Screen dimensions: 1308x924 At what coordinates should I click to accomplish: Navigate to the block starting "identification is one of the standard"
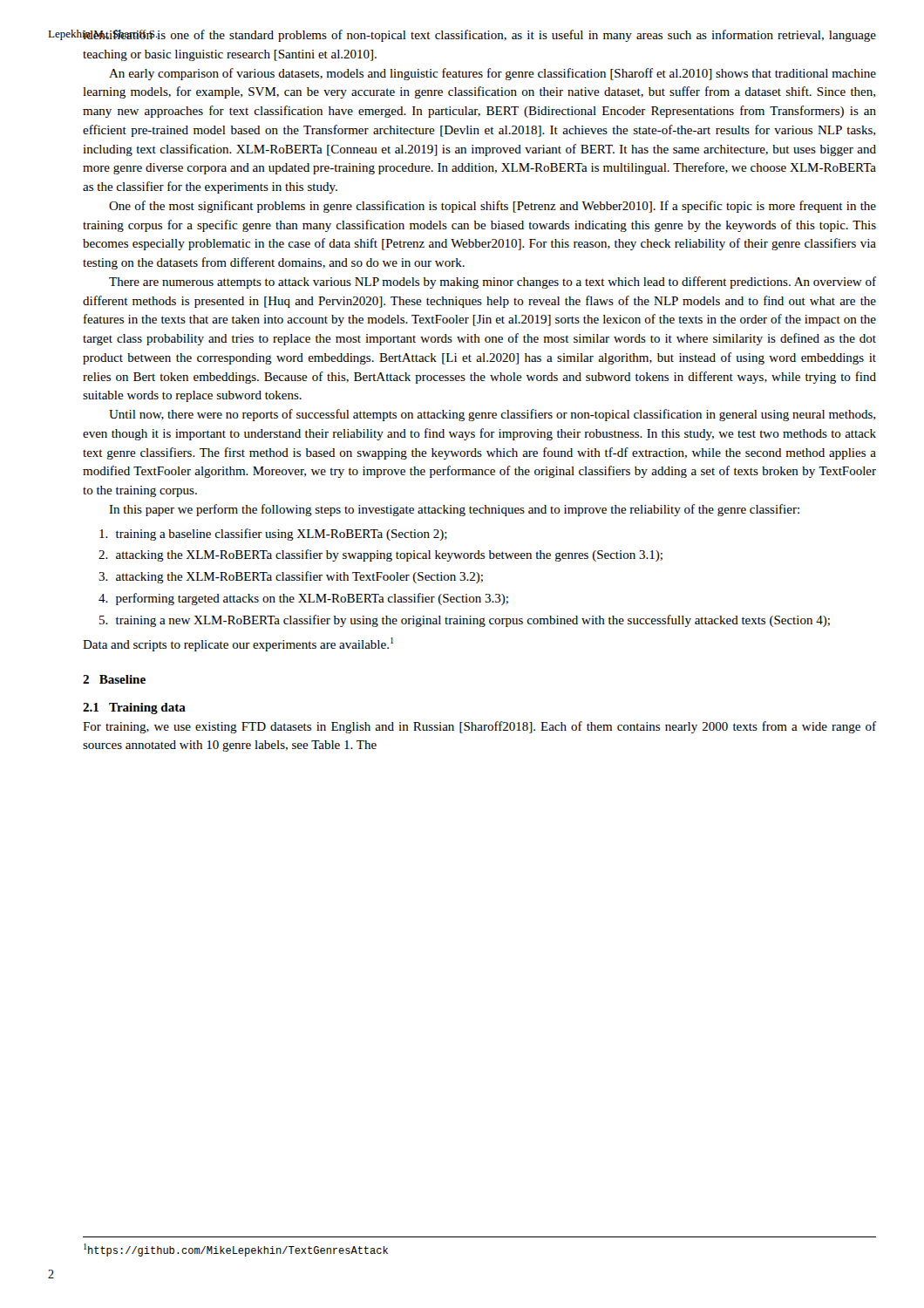tap(479, 45)
